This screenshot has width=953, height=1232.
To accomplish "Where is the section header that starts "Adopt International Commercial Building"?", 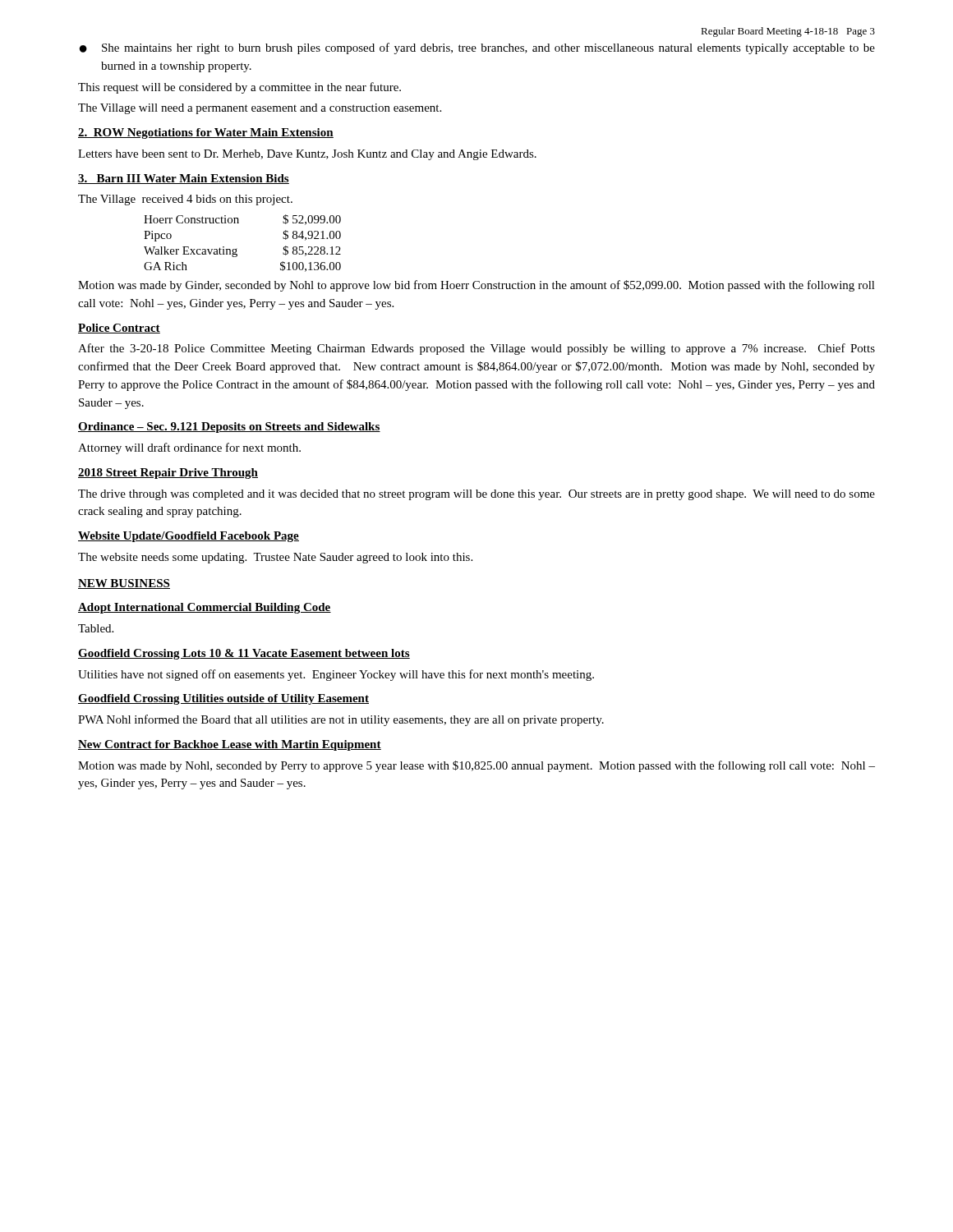I will click(x=204, y=607).
